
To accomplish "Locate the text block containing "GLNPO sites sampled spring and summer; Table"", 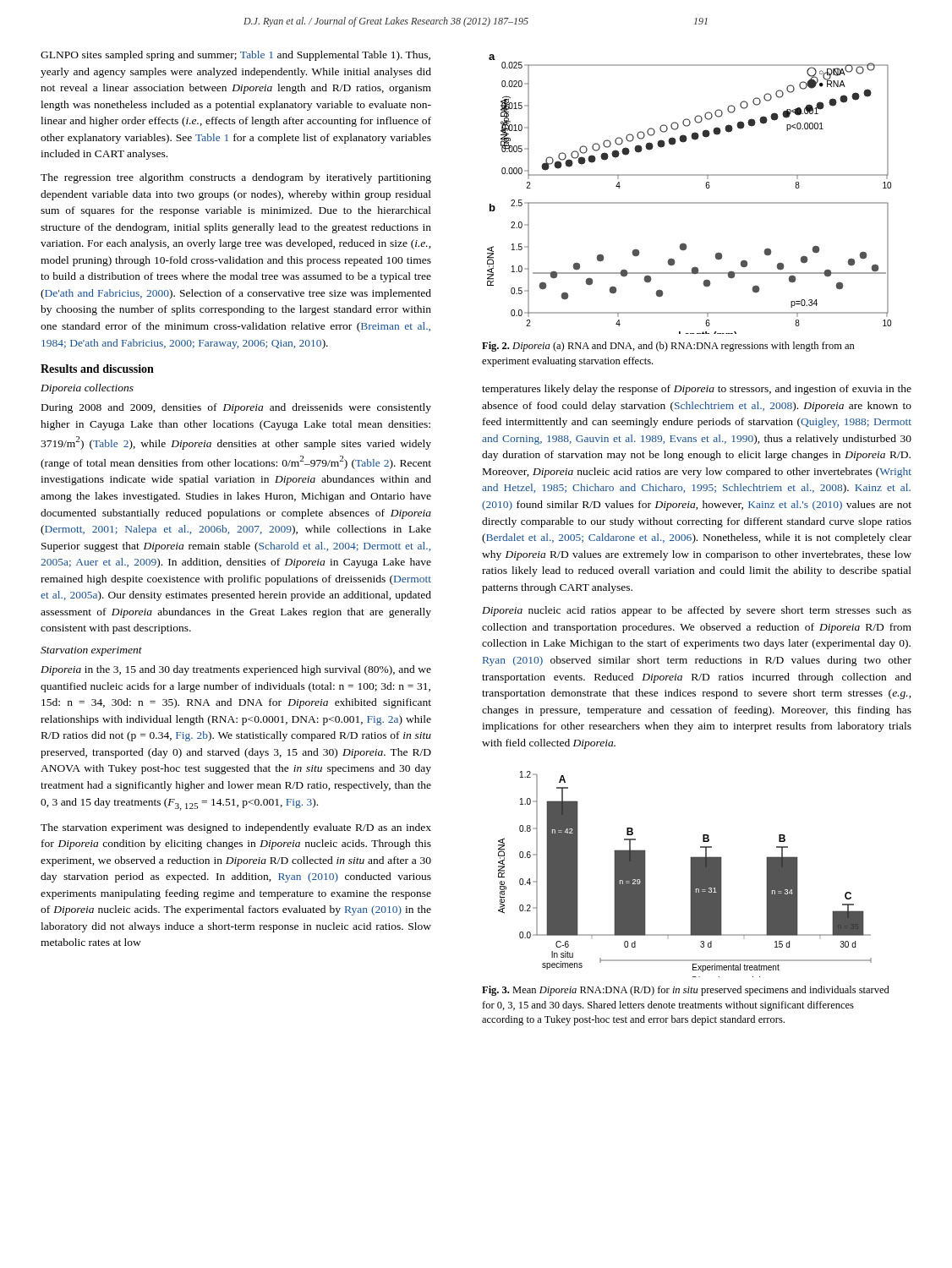I will [x=236, y=104].
